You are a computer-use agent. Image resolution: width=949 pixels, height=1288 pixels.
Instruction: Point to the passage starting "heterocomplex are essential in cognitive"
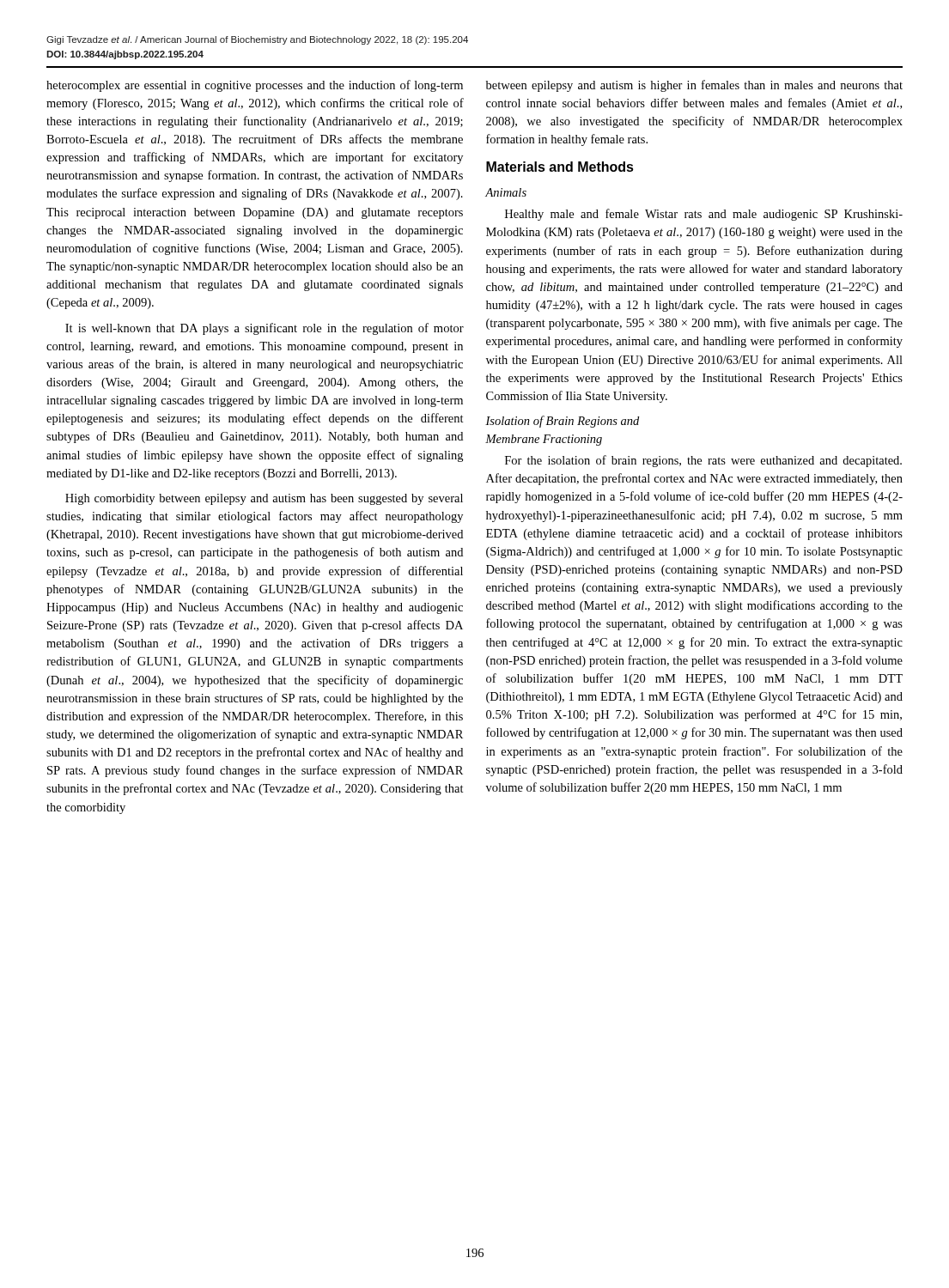pos(255,194)
